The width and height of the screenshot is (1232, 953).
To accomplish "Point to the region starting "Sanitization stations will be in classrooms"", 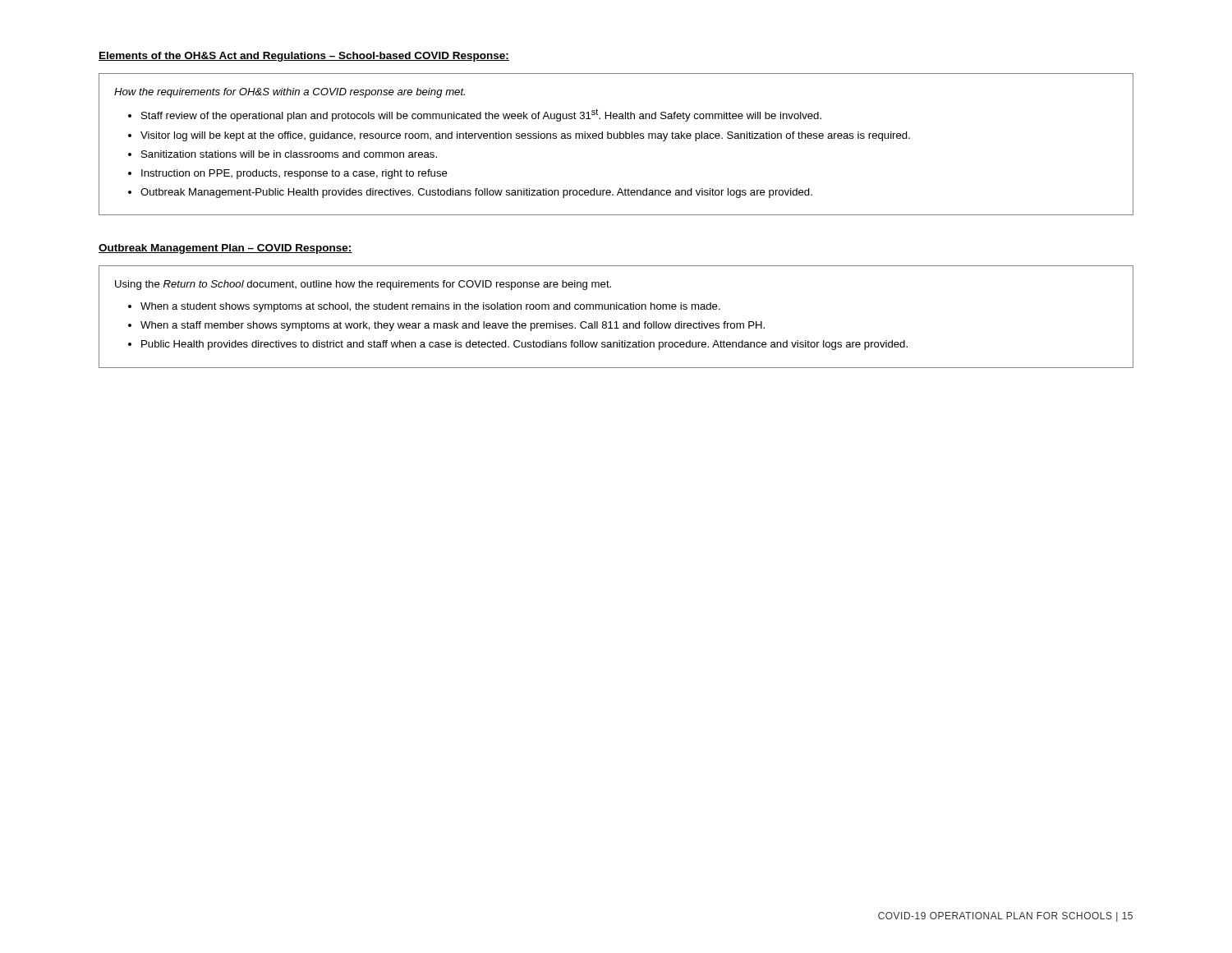I will [289, 154].
